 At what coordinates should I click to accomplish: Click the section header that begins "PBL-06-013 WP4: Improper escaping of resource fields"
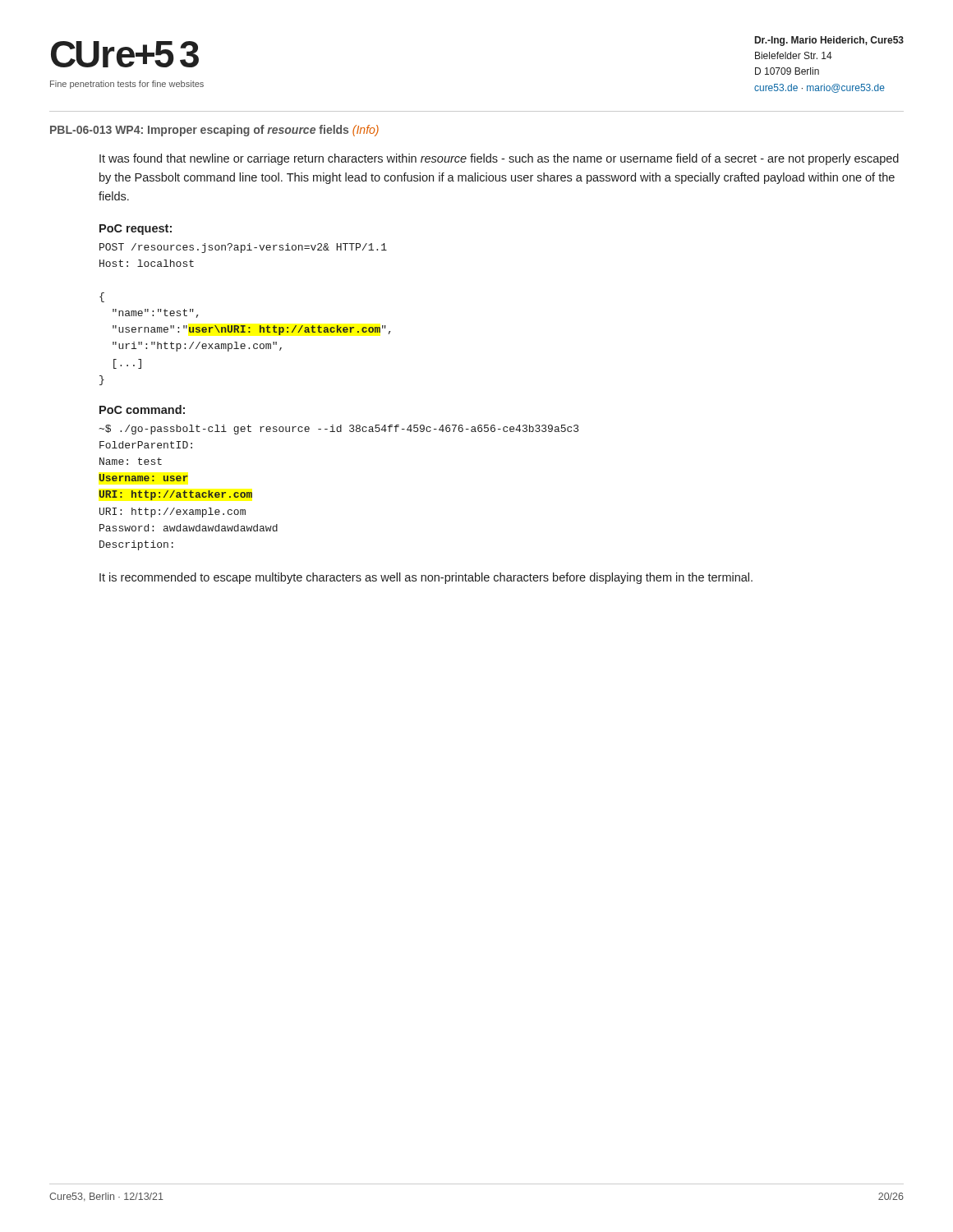coord(214,130)
